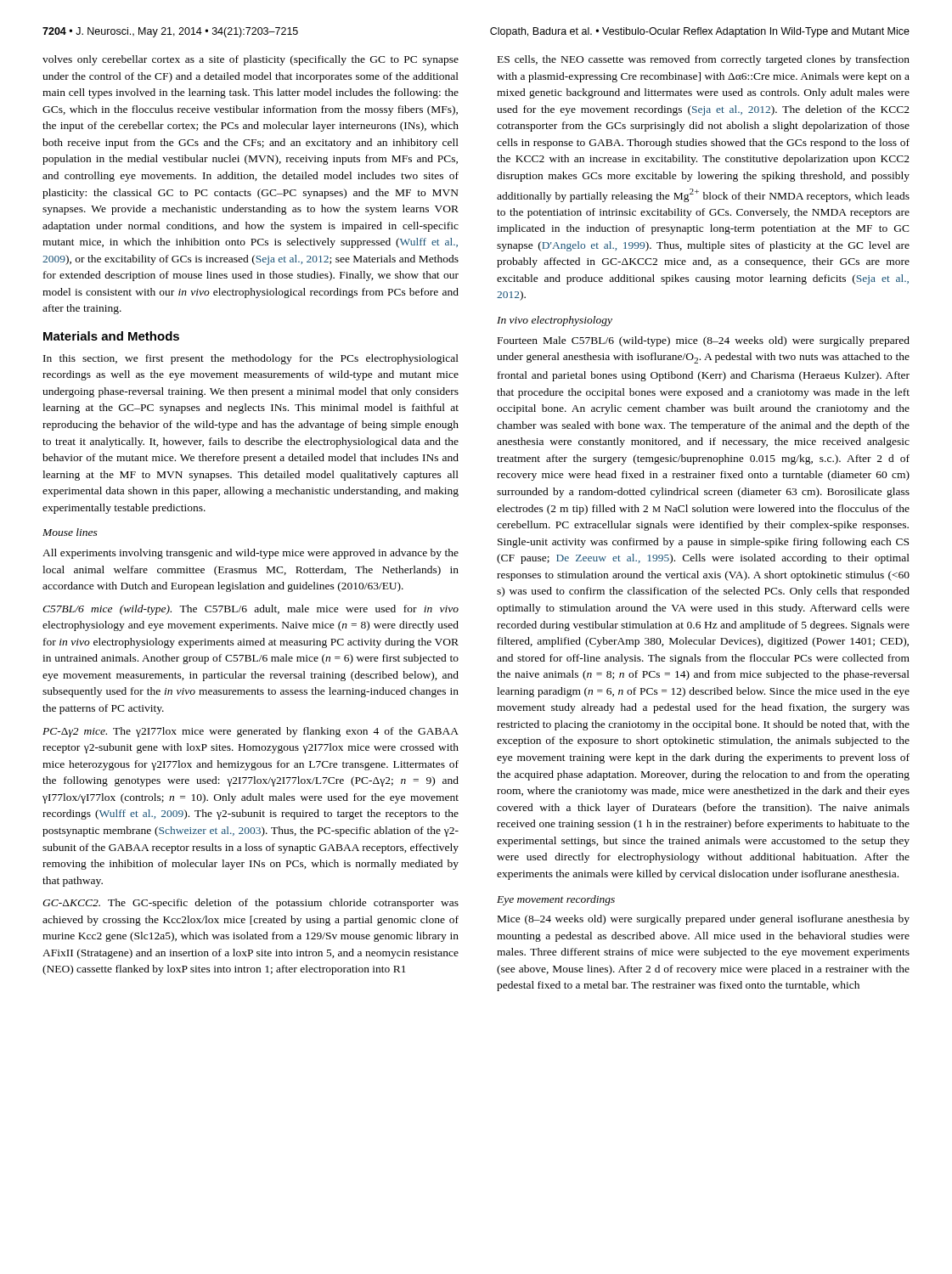The height and width of the screenshot is (1274, 952).
Task: Find the text block that reads "Fourteen Male C57BL/6 (wild-type) mice (8–24 weeks"
Action: [703, 607]
